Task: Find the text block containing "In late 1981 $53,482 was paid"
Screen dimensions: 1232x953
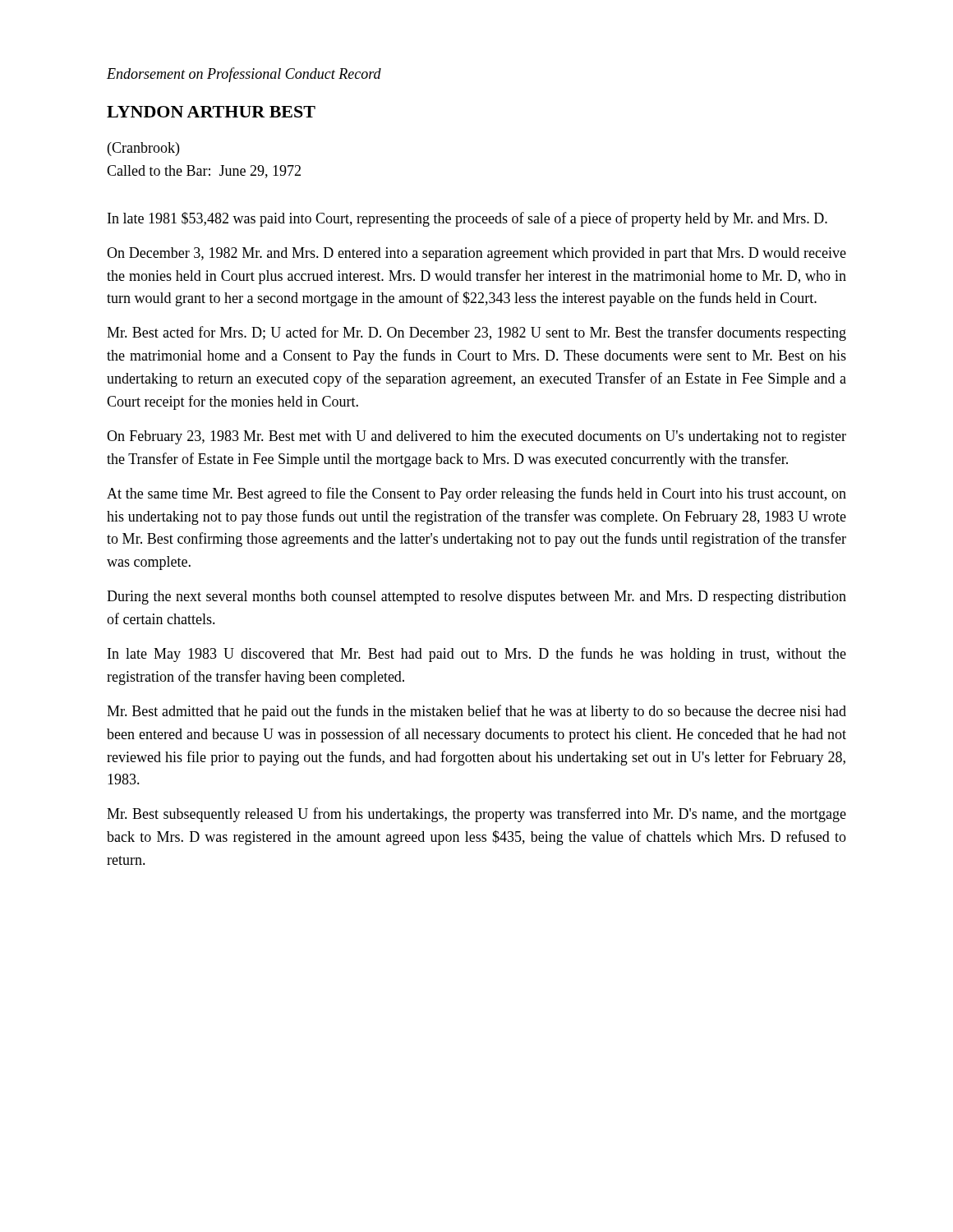Action: (x=467, y=218)
